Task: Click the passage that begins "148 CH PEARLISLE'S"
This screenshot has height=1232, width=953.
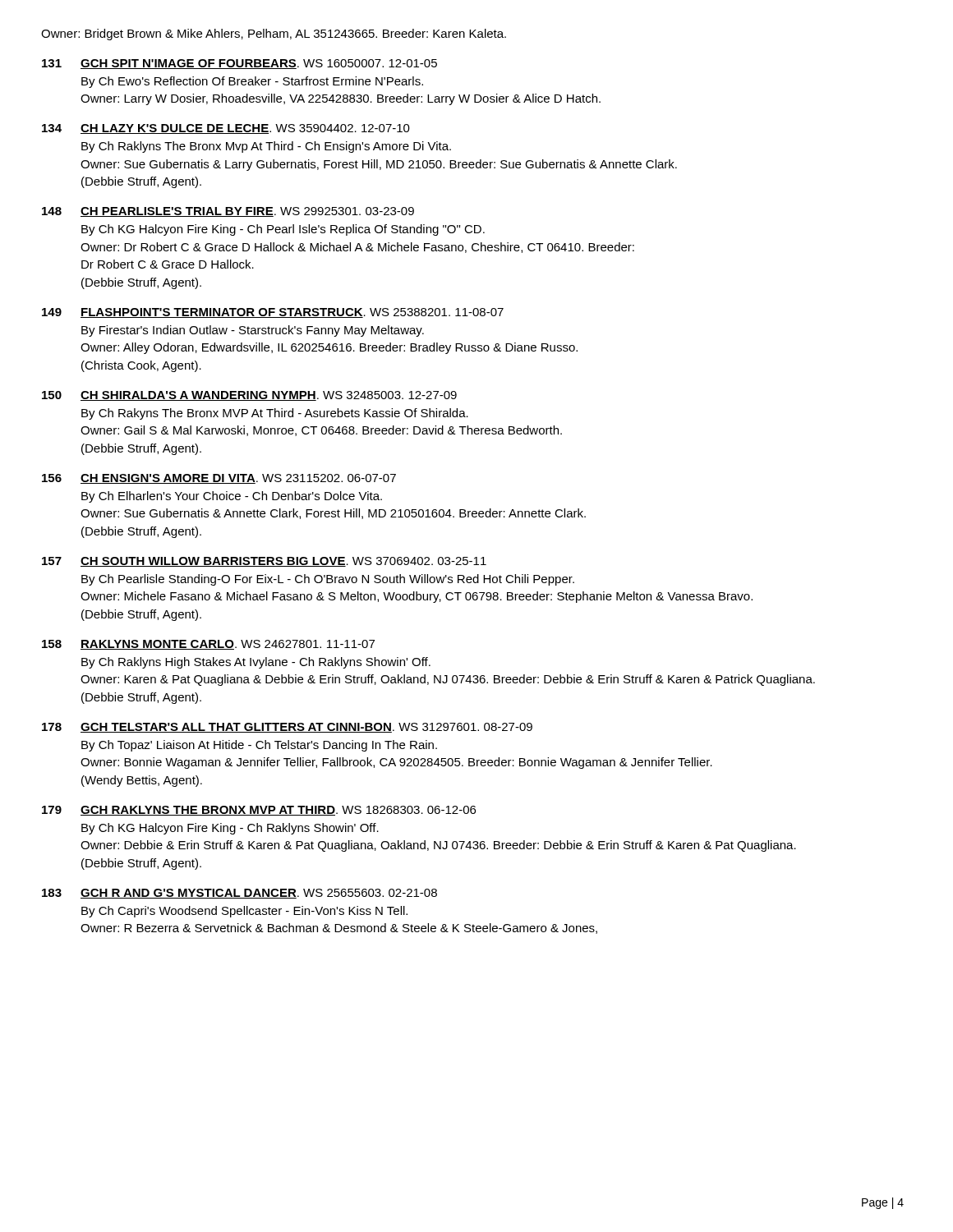Action: point(476,247)
